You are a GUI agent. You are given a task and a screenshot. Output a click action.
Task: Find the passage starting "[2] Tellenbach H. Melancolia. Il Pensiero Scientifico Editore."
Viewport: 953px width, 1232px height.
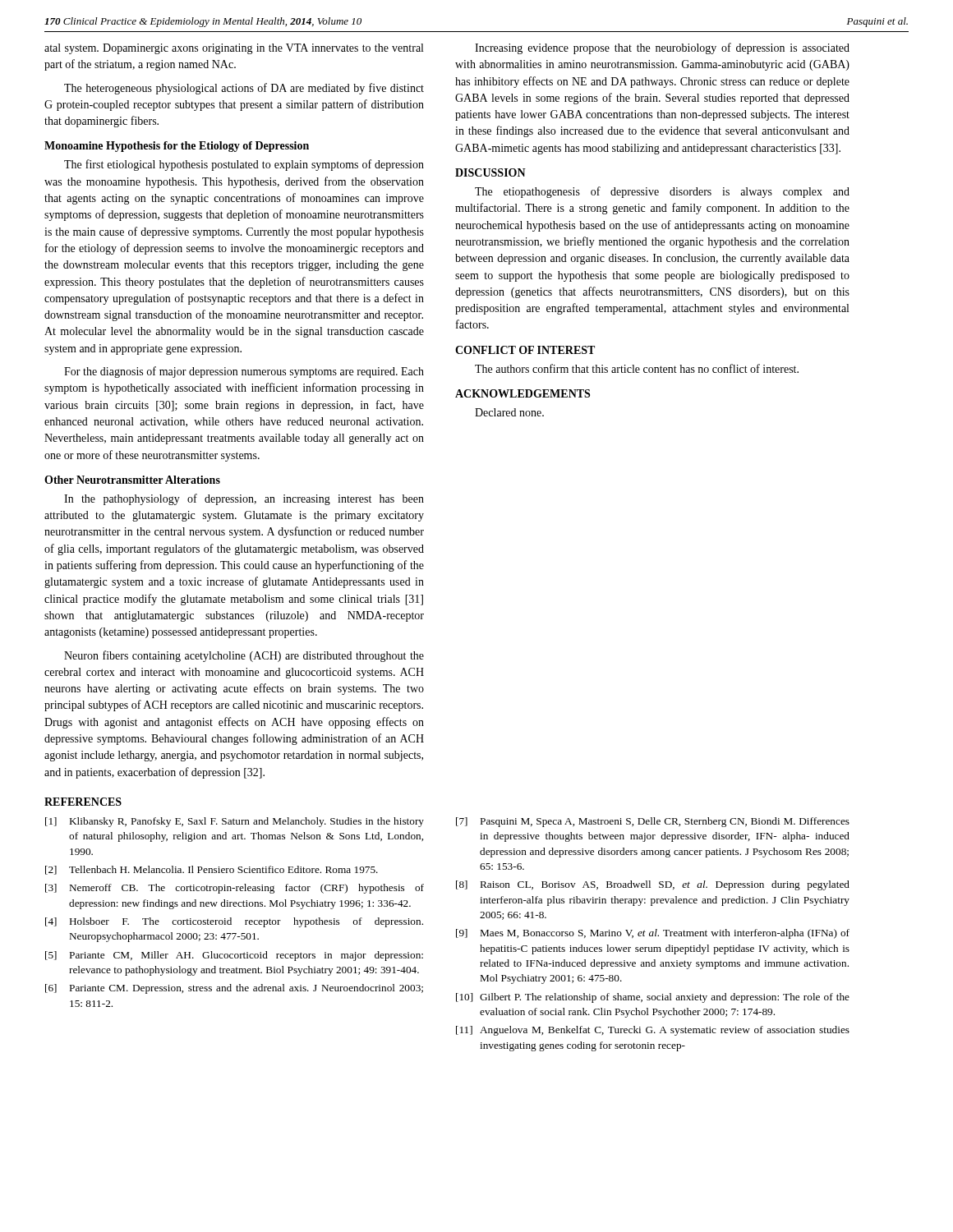(234, 870)
